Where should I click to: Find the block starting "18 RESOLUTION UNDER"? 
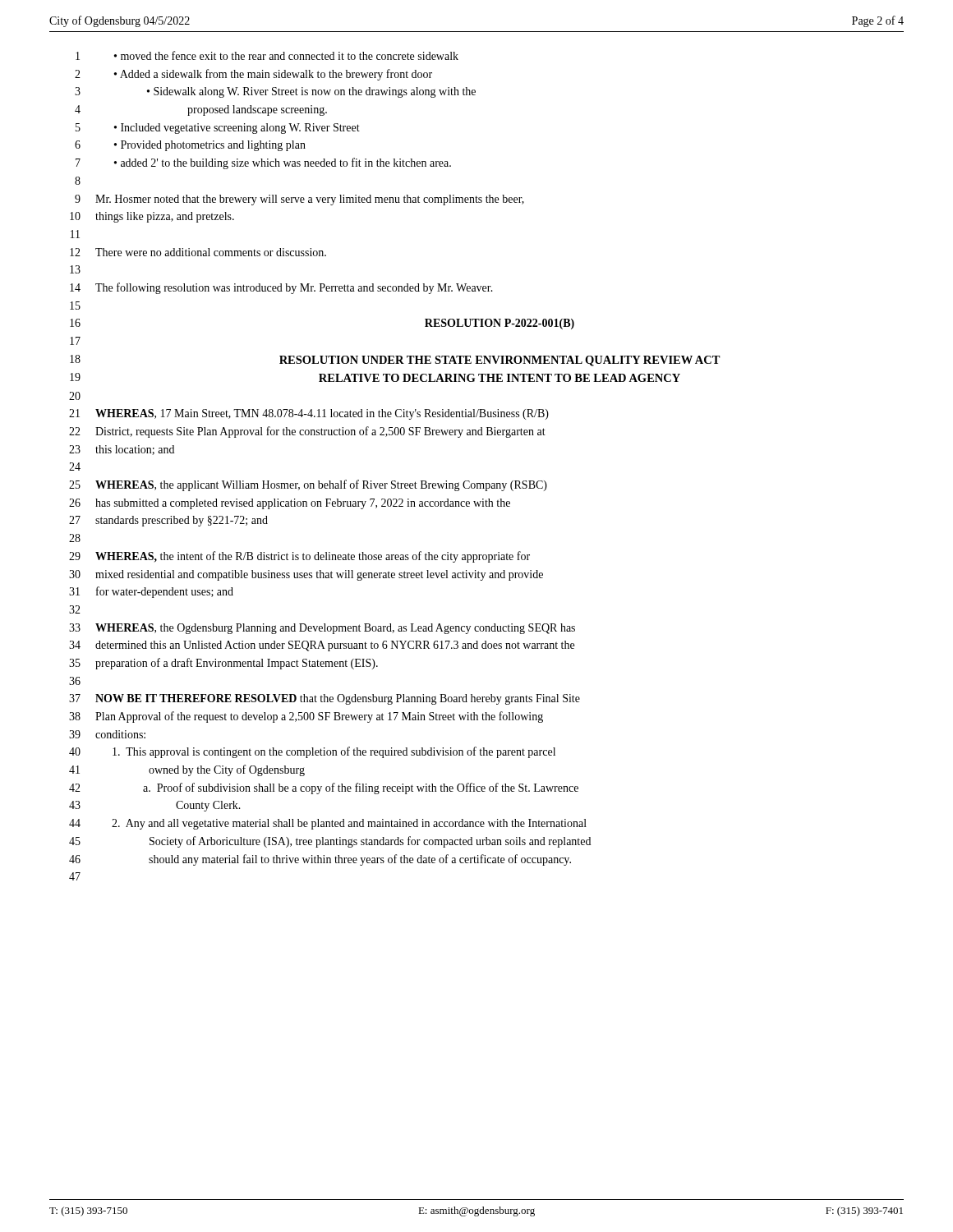[476, 360]
